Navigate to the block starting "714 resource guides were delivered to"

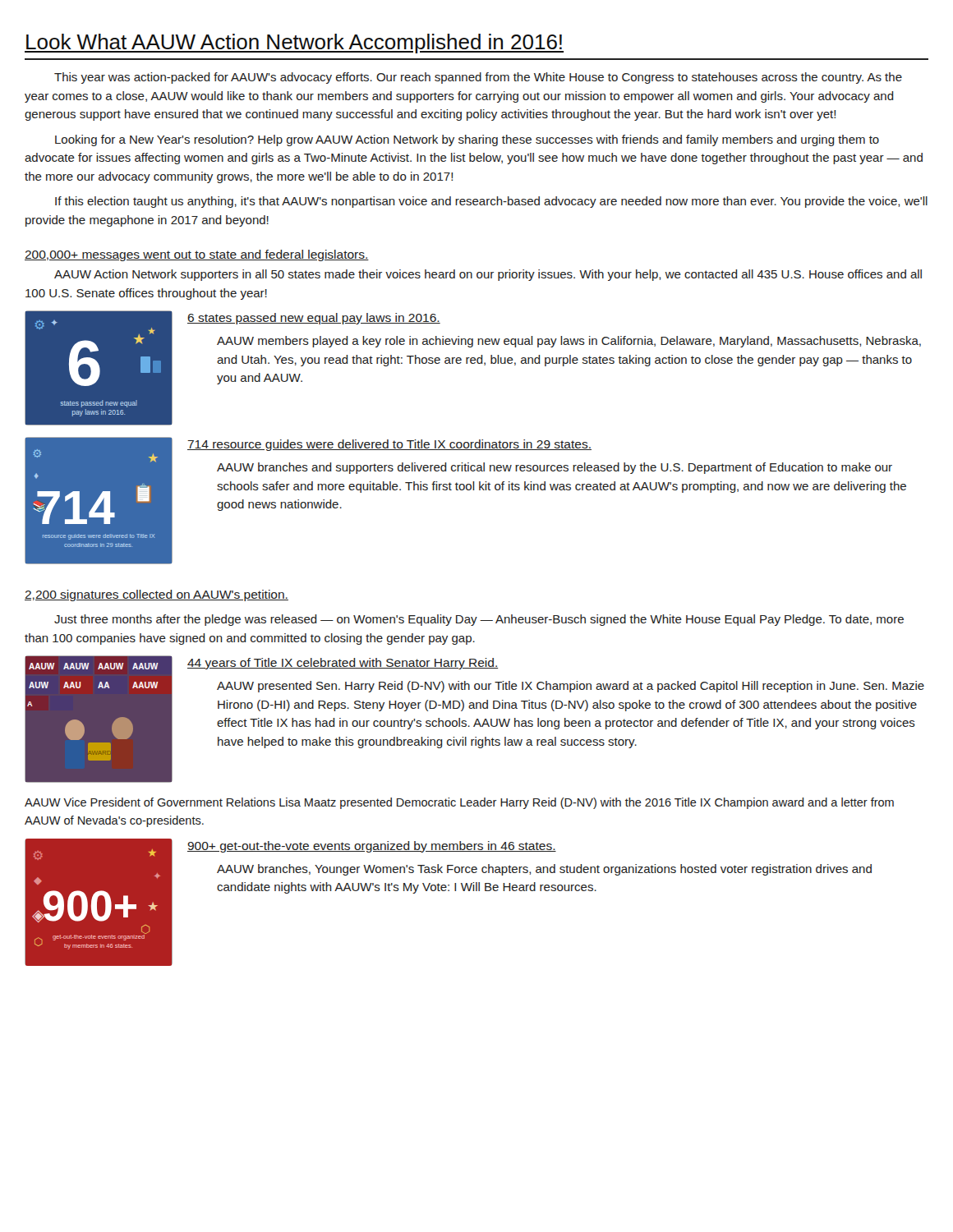coord(389,444)
